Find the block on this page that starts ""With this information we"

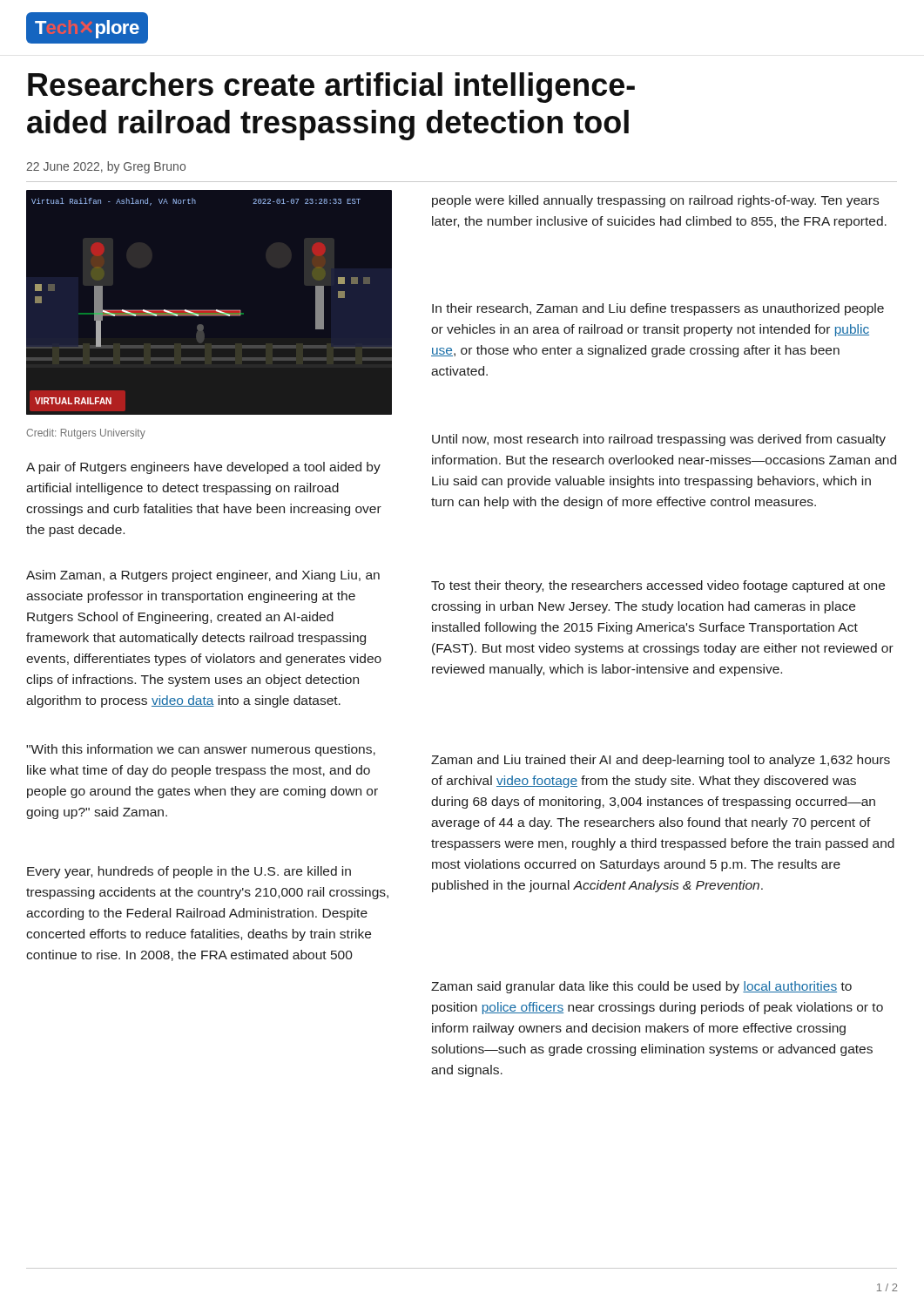209,781
